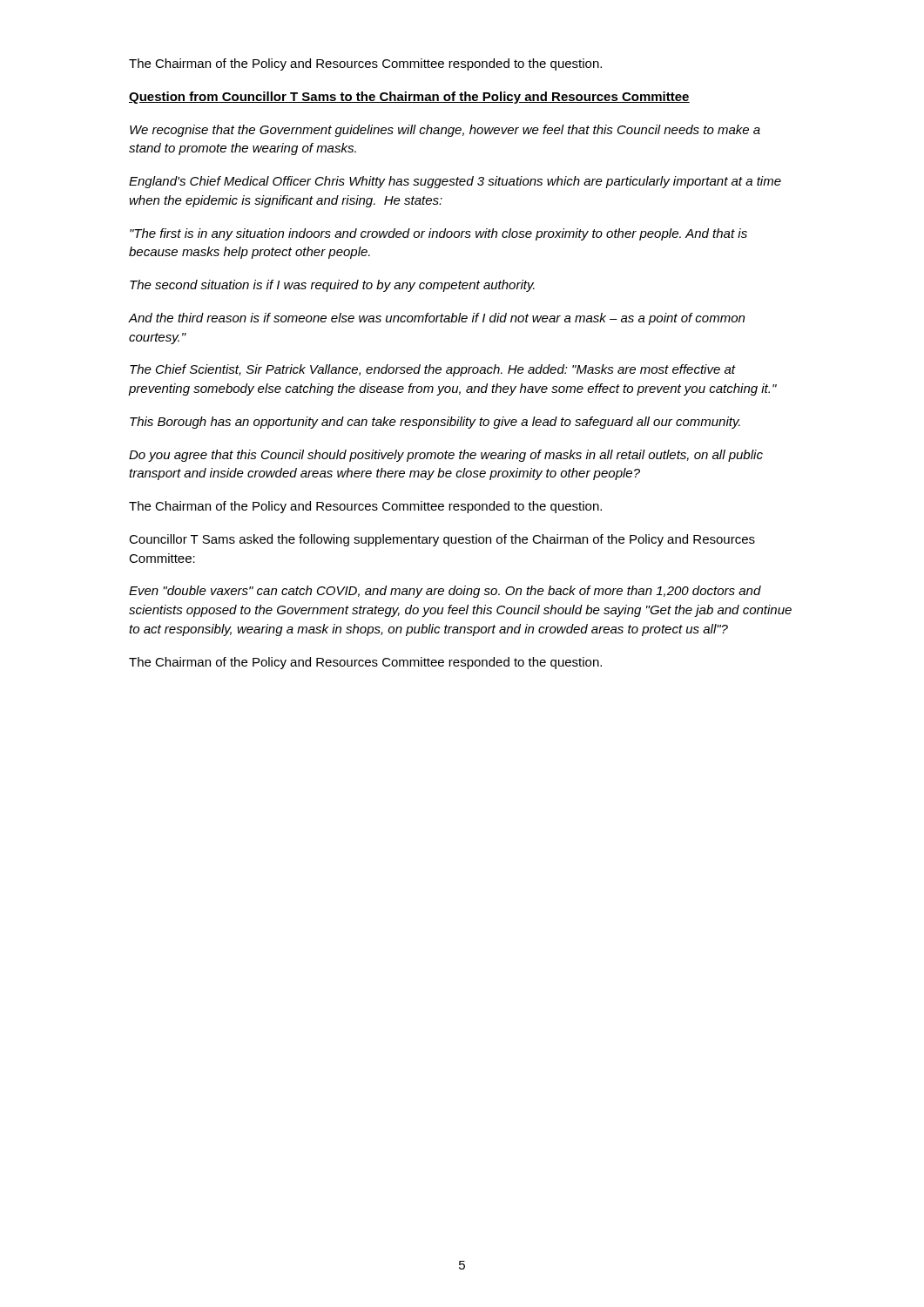
Task: Where is the passage that starts "The Chief Scientist, Sir Patrick Vallance,"?
Action: click(x=453, y=379)
